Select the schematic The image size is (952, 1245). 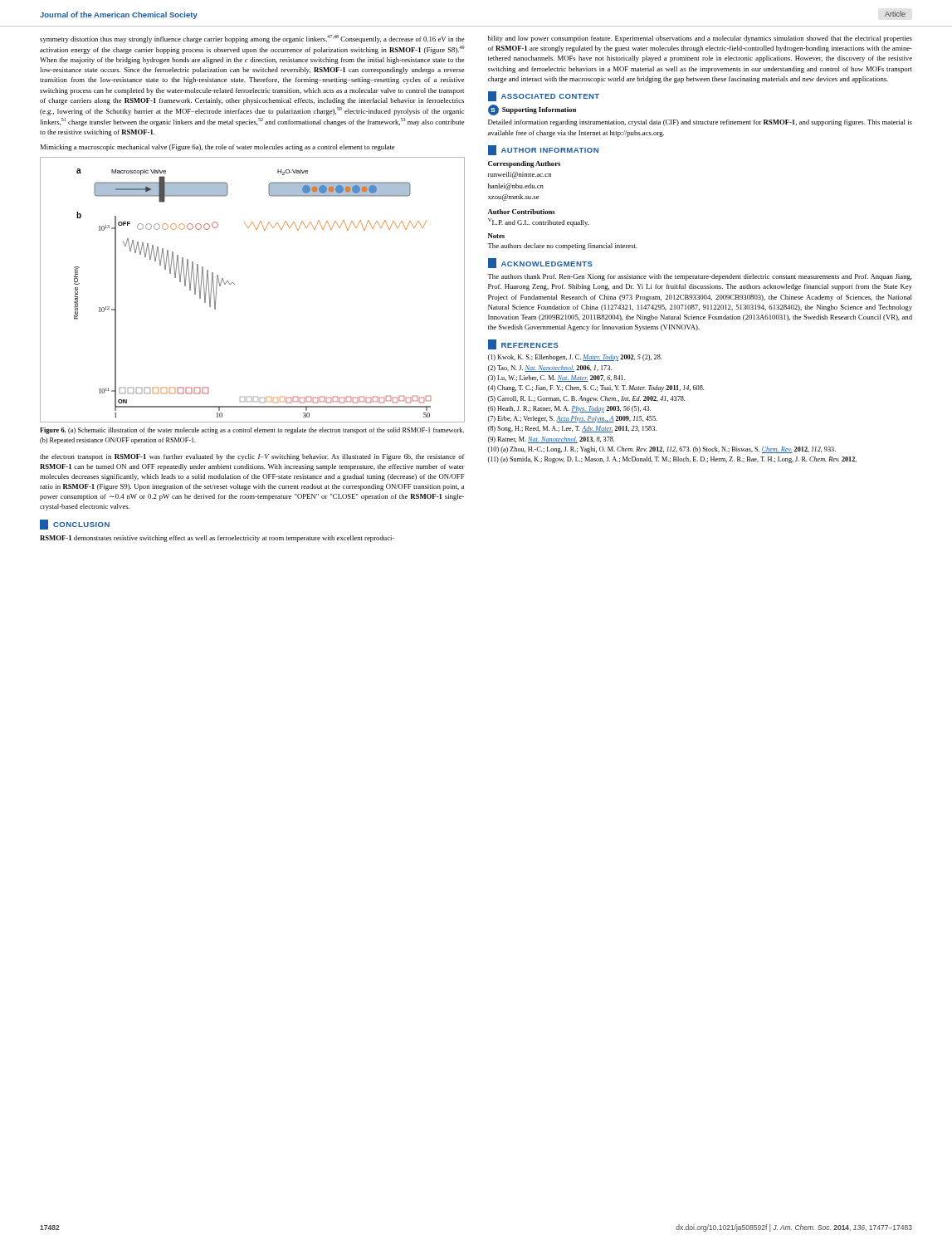[252, 290]
